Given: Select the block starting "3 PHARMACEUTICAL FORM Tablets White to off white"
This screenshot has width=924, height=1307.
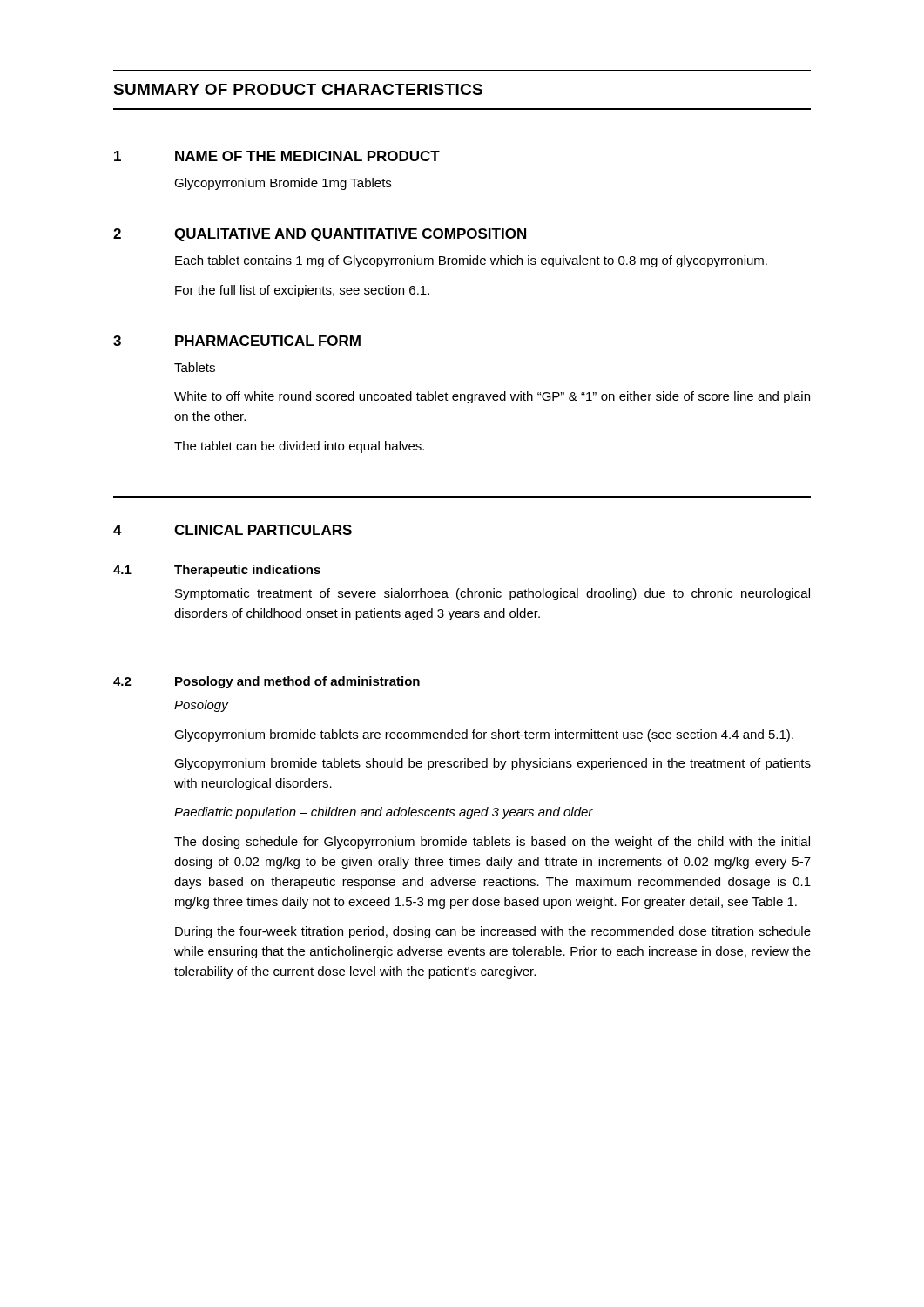Looking at the screenshot, I should [462, 398].
